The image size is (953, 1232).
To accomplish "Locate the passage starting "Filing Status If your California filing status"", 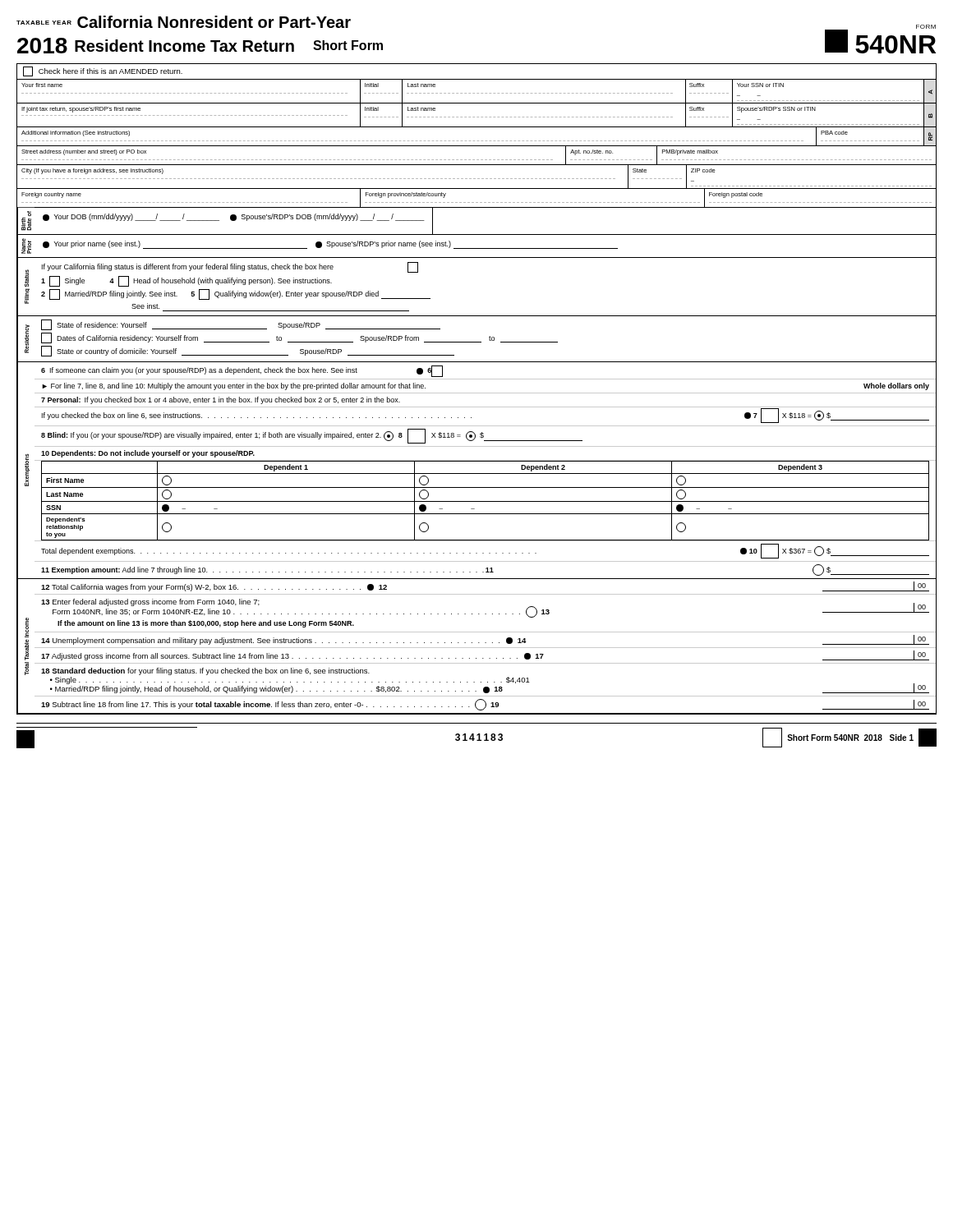I will [476, 287].
